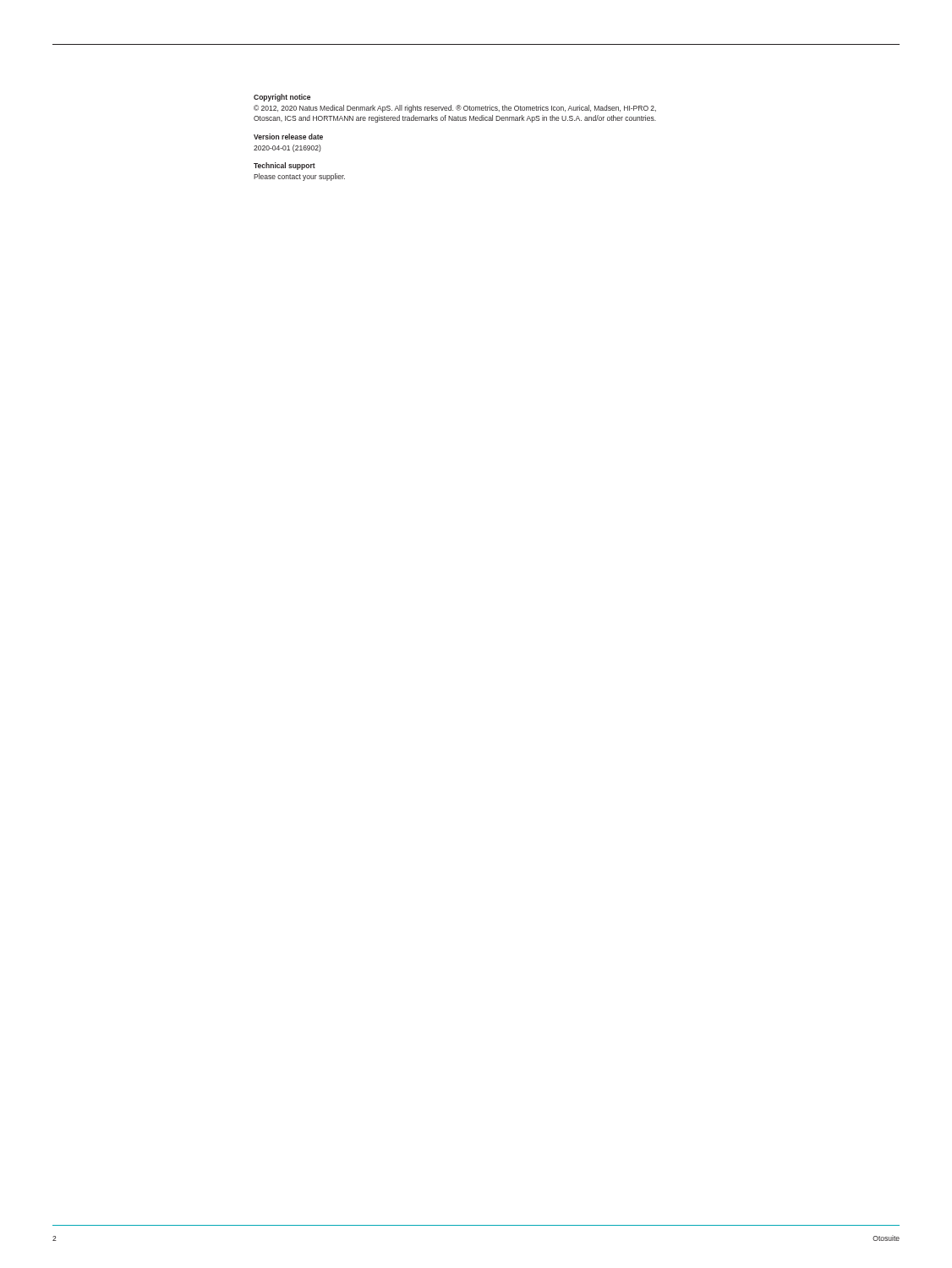The height and width of the screenshot is (1268, 952).
Task: Click on the region starting "Copyright notice"
Action: pos(282,97)
